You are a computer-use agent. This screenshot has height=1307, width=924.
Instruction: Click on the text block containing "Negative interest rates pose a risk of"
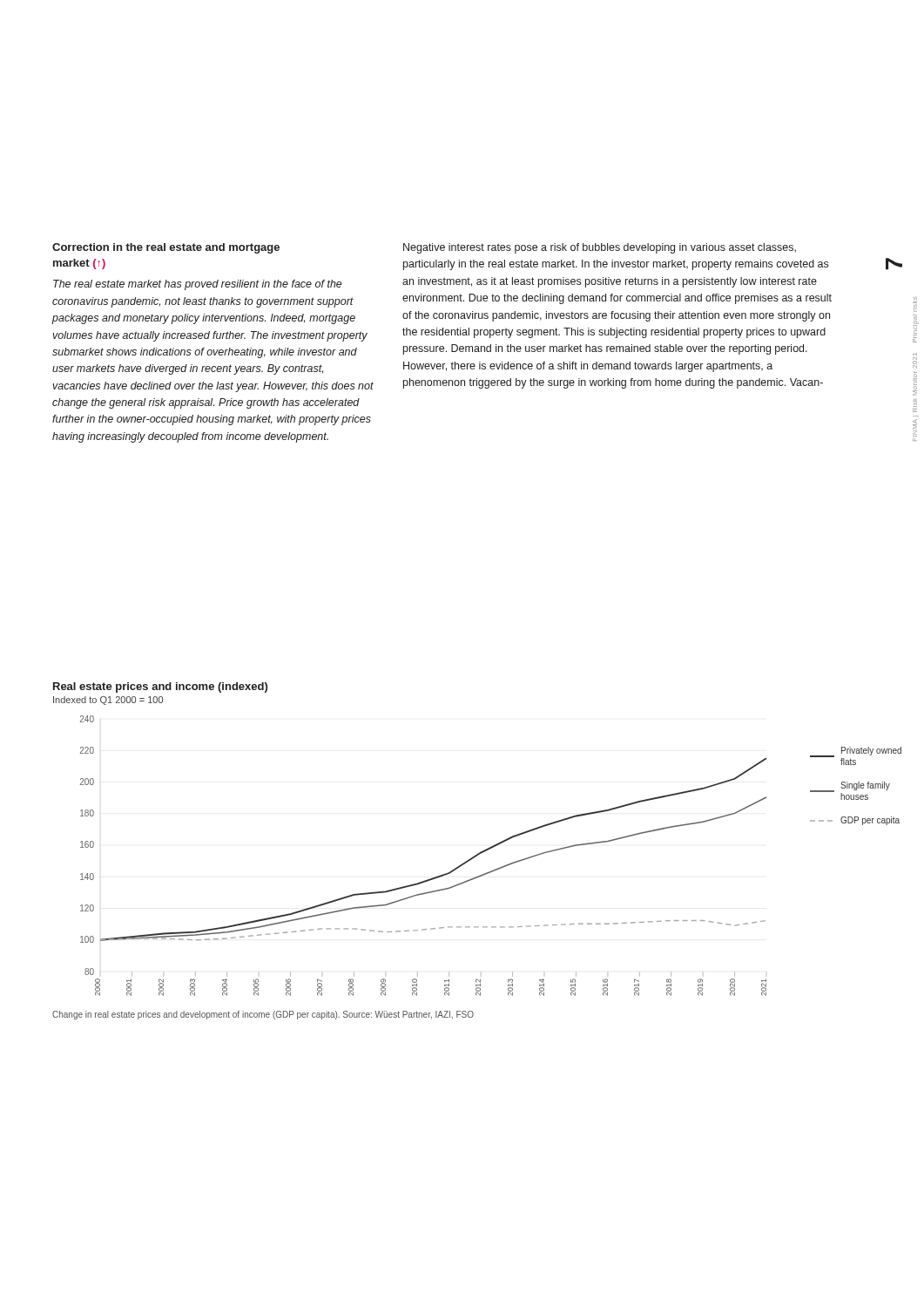617,315
